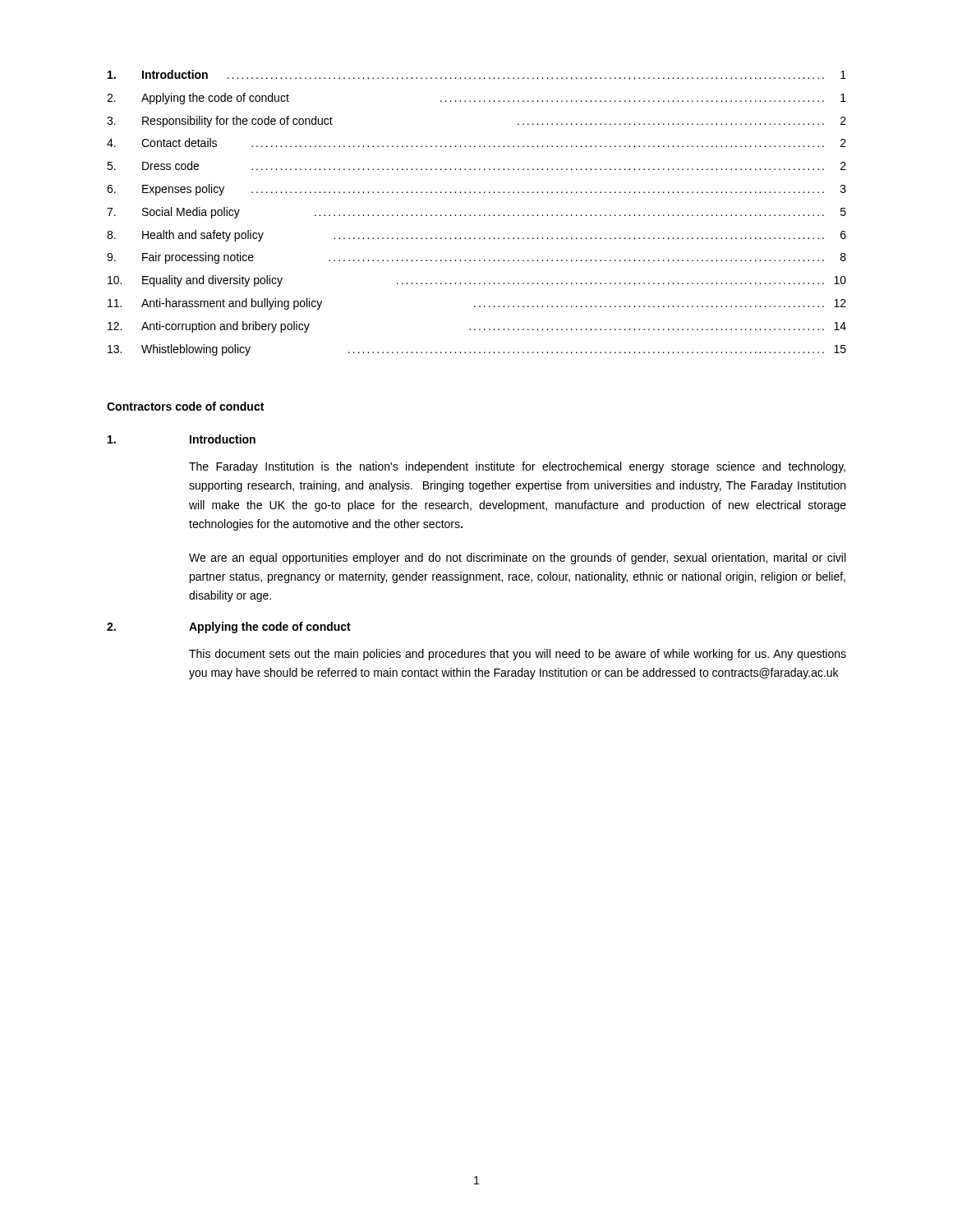Click on the region starting "11. Anti-harassment and bullying policy"

(476, 304)
